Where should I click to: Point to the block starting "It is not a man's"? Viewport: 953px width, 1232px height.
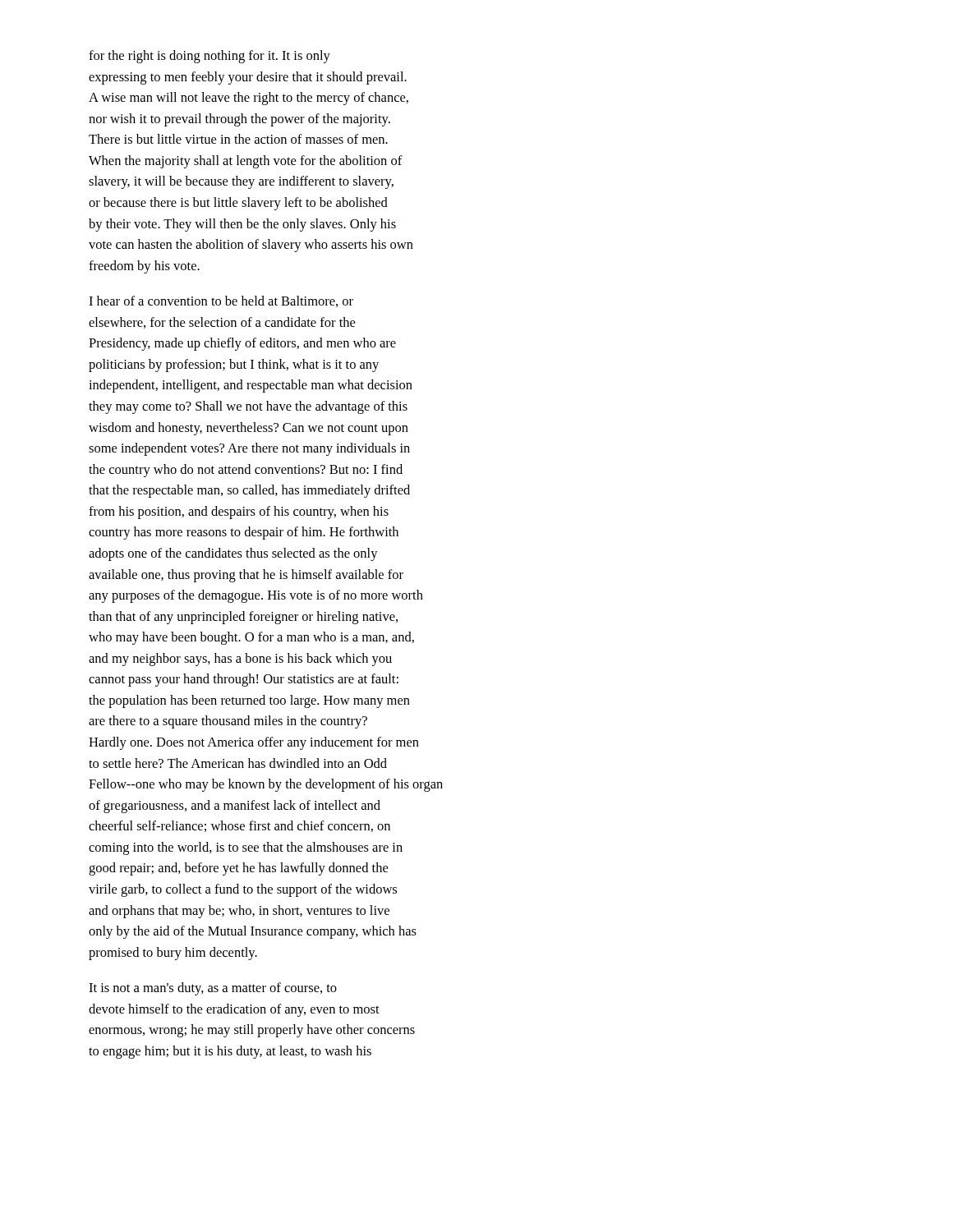point(252,1019)
